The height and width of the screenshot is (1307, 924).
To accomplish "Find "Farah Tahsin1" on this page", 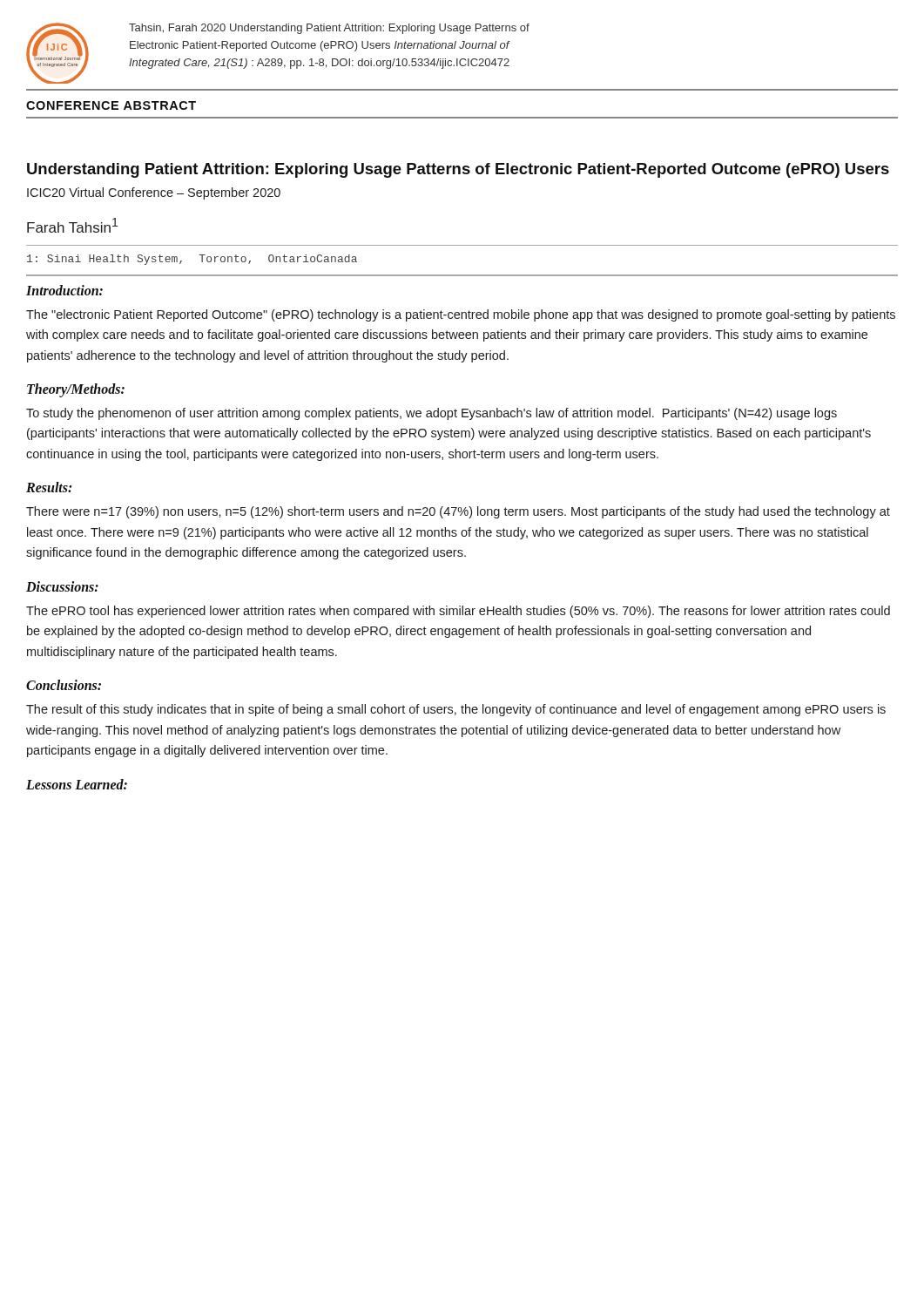I will pos(72,225).
